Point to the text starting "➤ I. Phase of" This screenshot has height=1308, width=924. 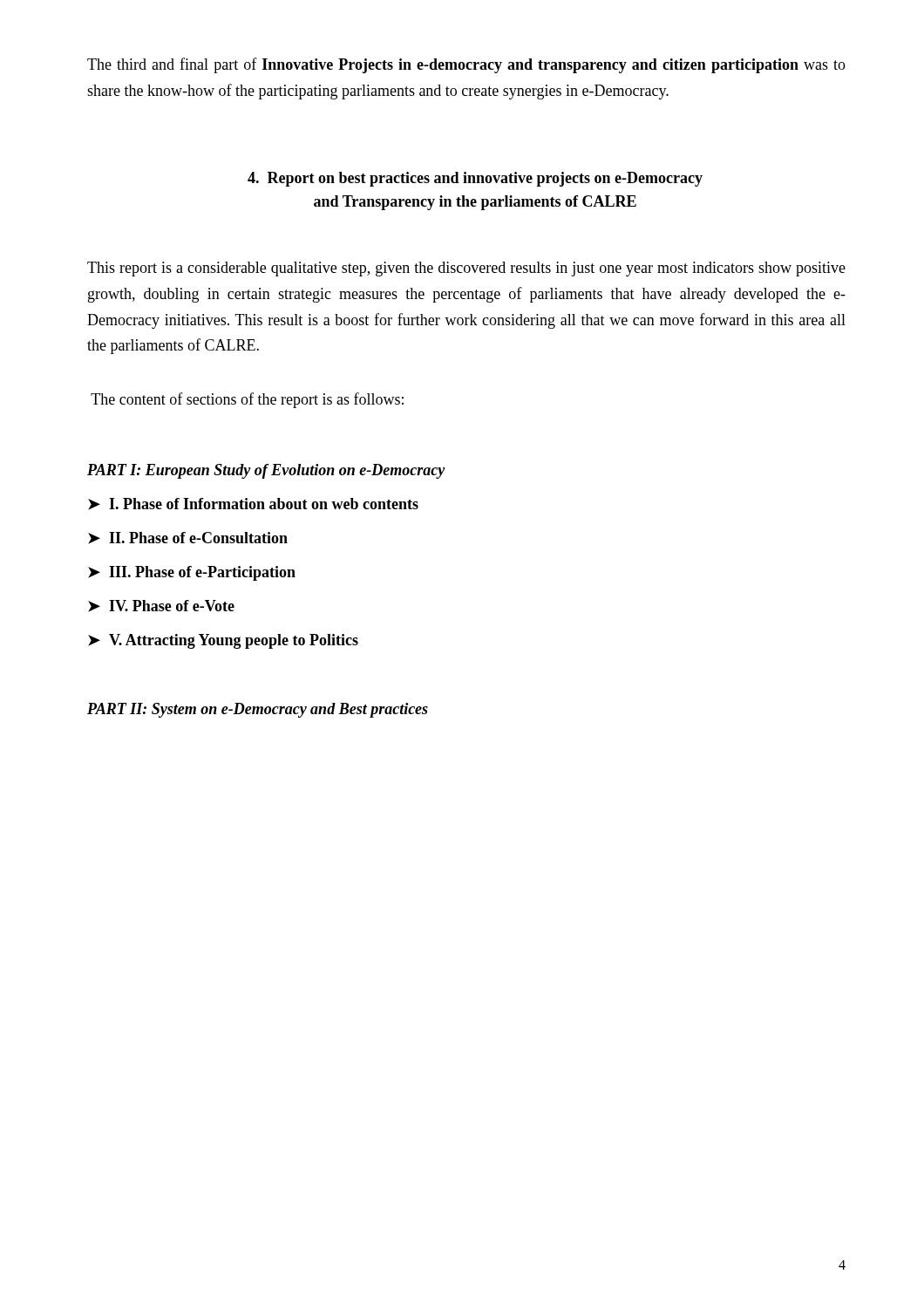253,504
